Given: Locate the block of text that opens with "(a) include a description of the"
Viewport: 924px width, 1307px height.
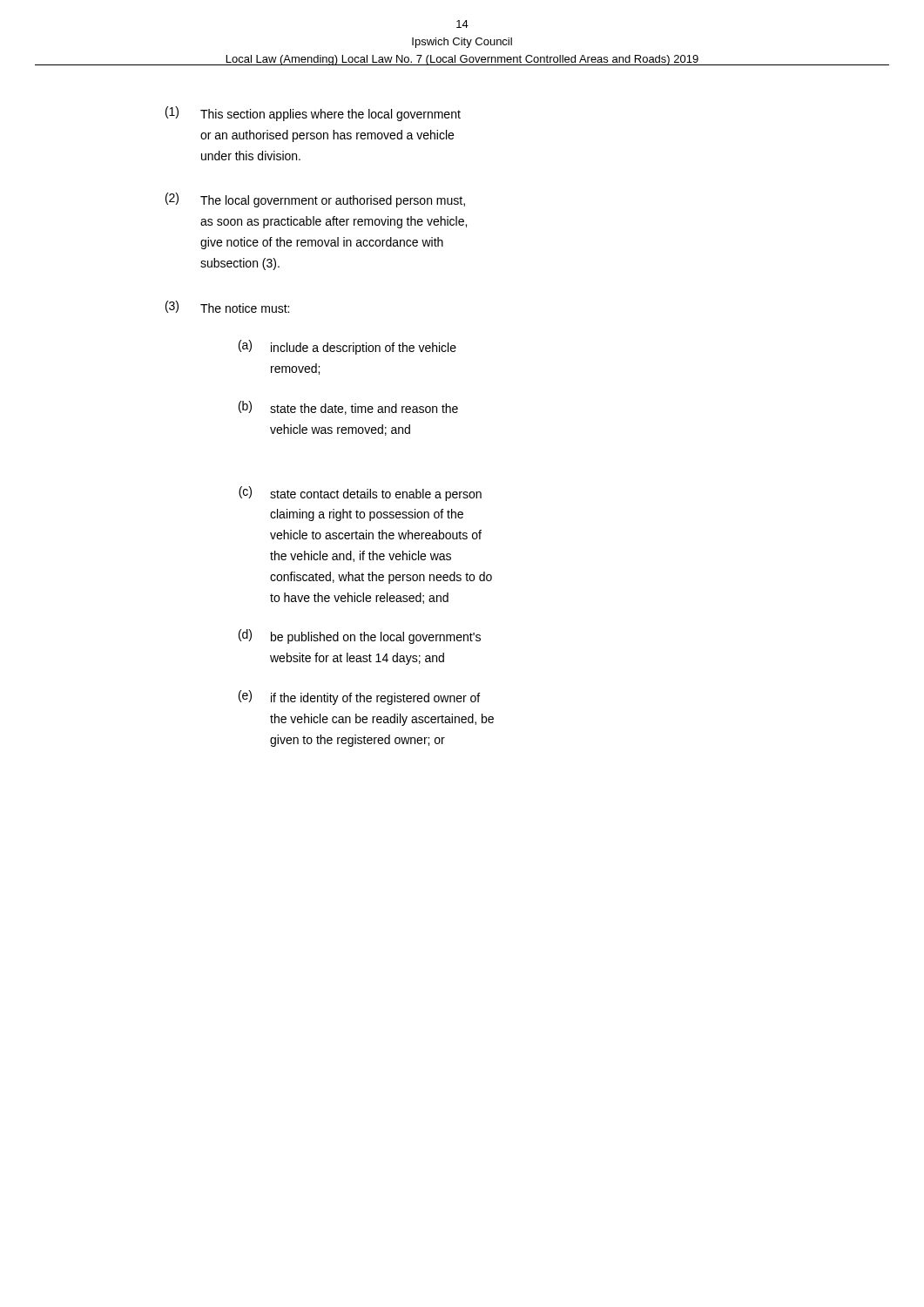Looking at the screenshot, I should 347,347.
